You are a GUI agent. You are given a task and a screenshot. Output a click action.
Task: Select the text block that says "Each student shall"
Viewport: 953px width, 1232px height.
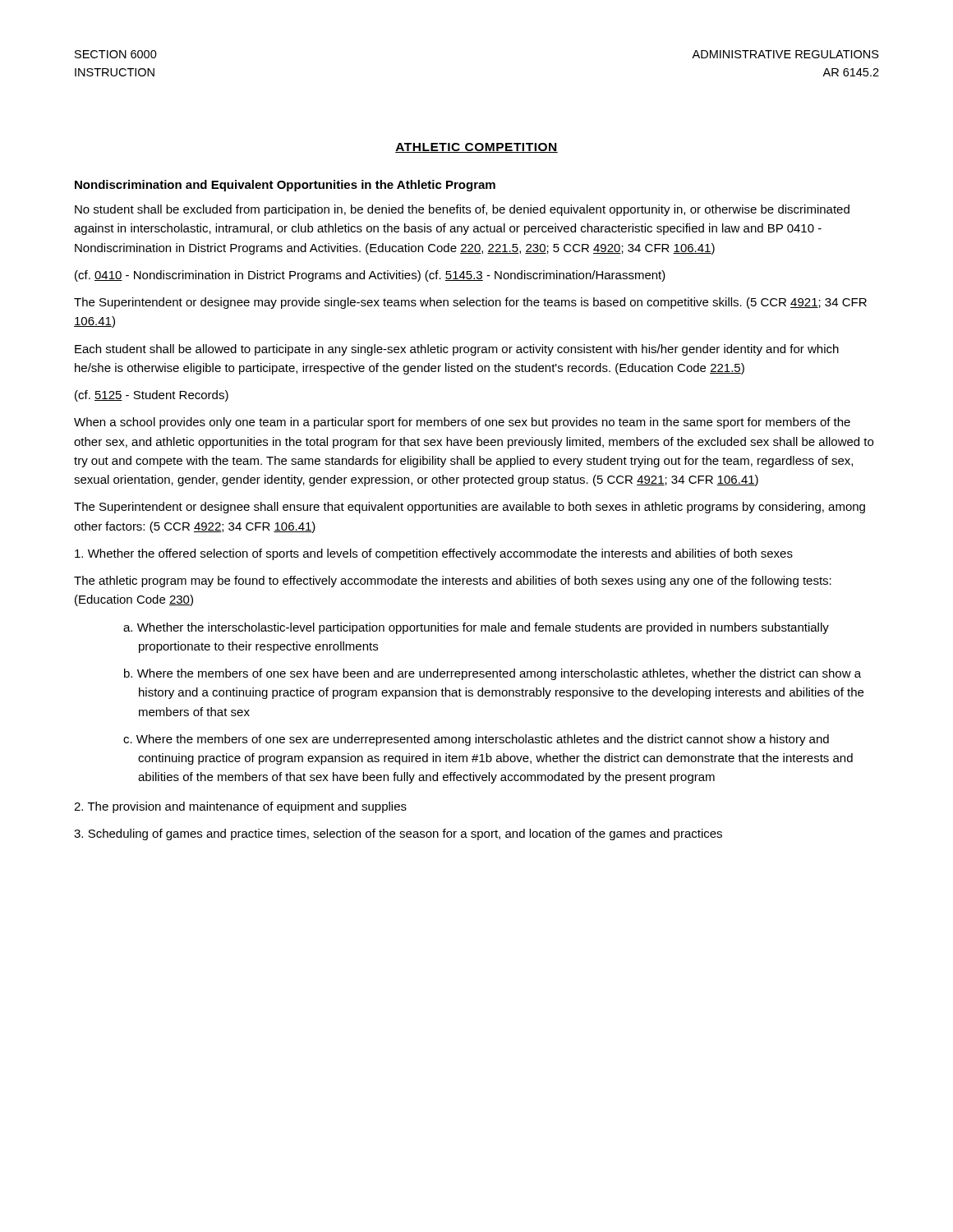pyautogui.click(x=457, y=358)
